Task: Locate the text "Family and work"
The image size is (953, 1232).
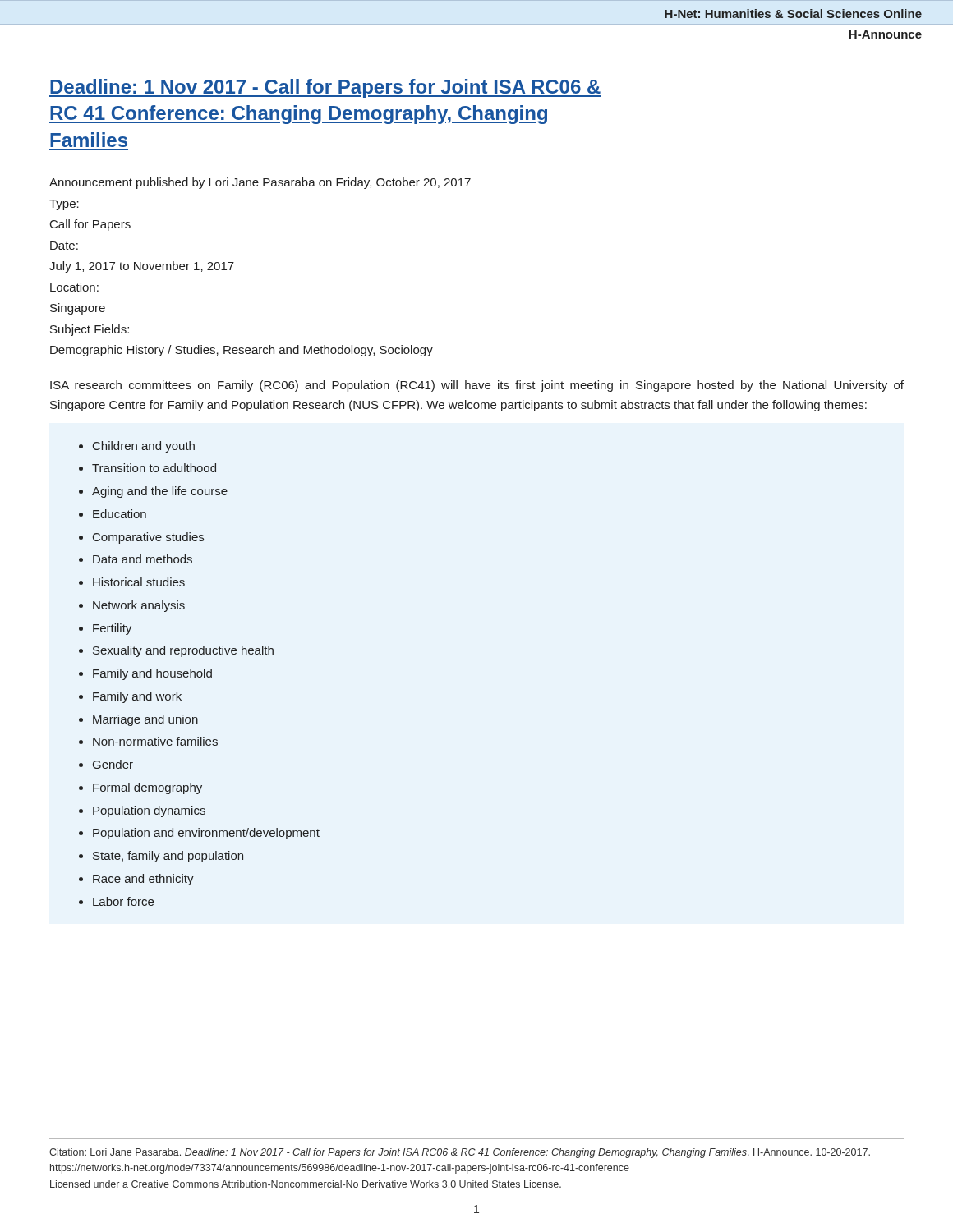Action: click(137, 696)
